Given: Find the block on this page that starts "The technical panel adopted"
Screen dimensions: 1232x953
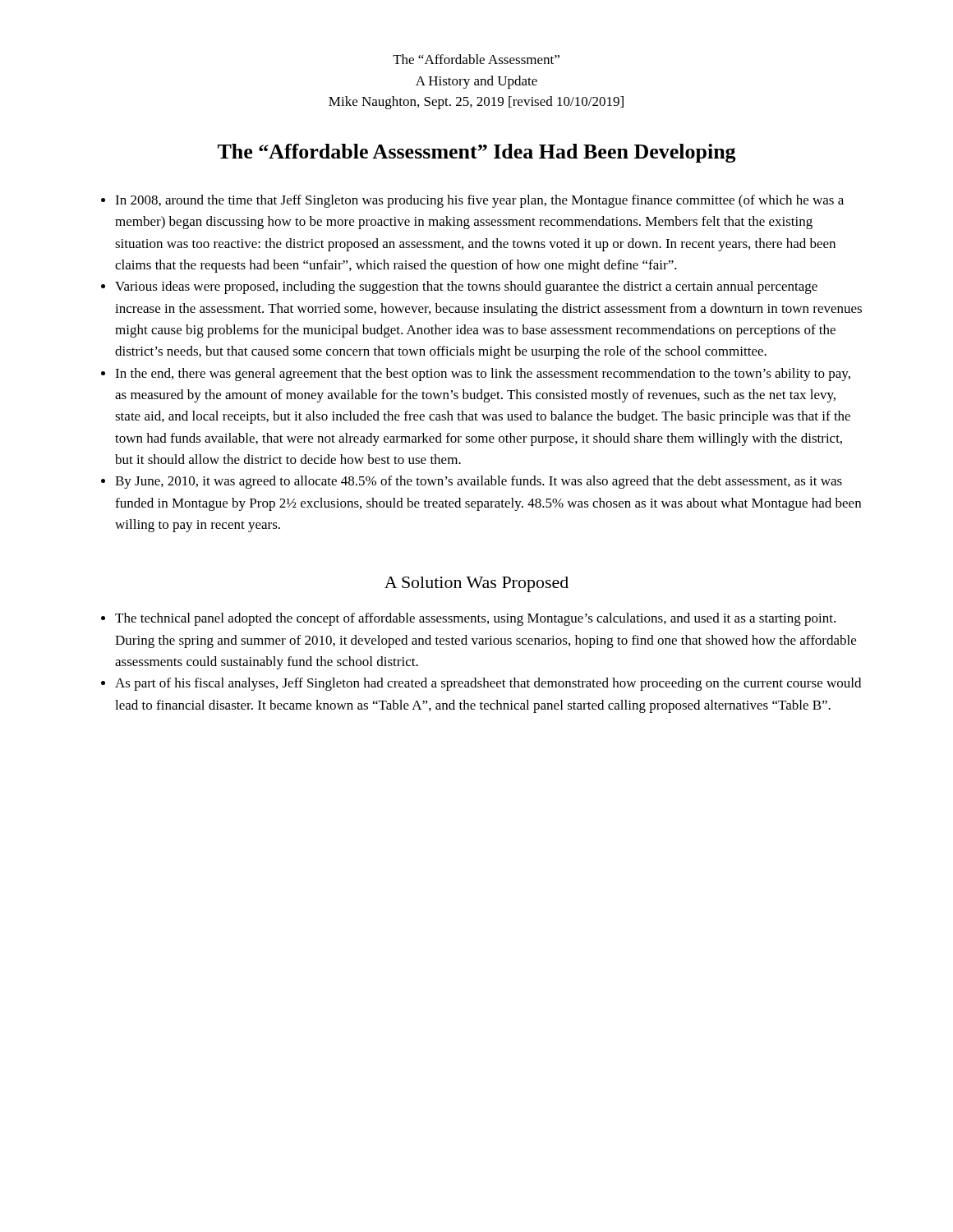Looking at the screenshot, I should pyautogui.click(x=489, y=641).
